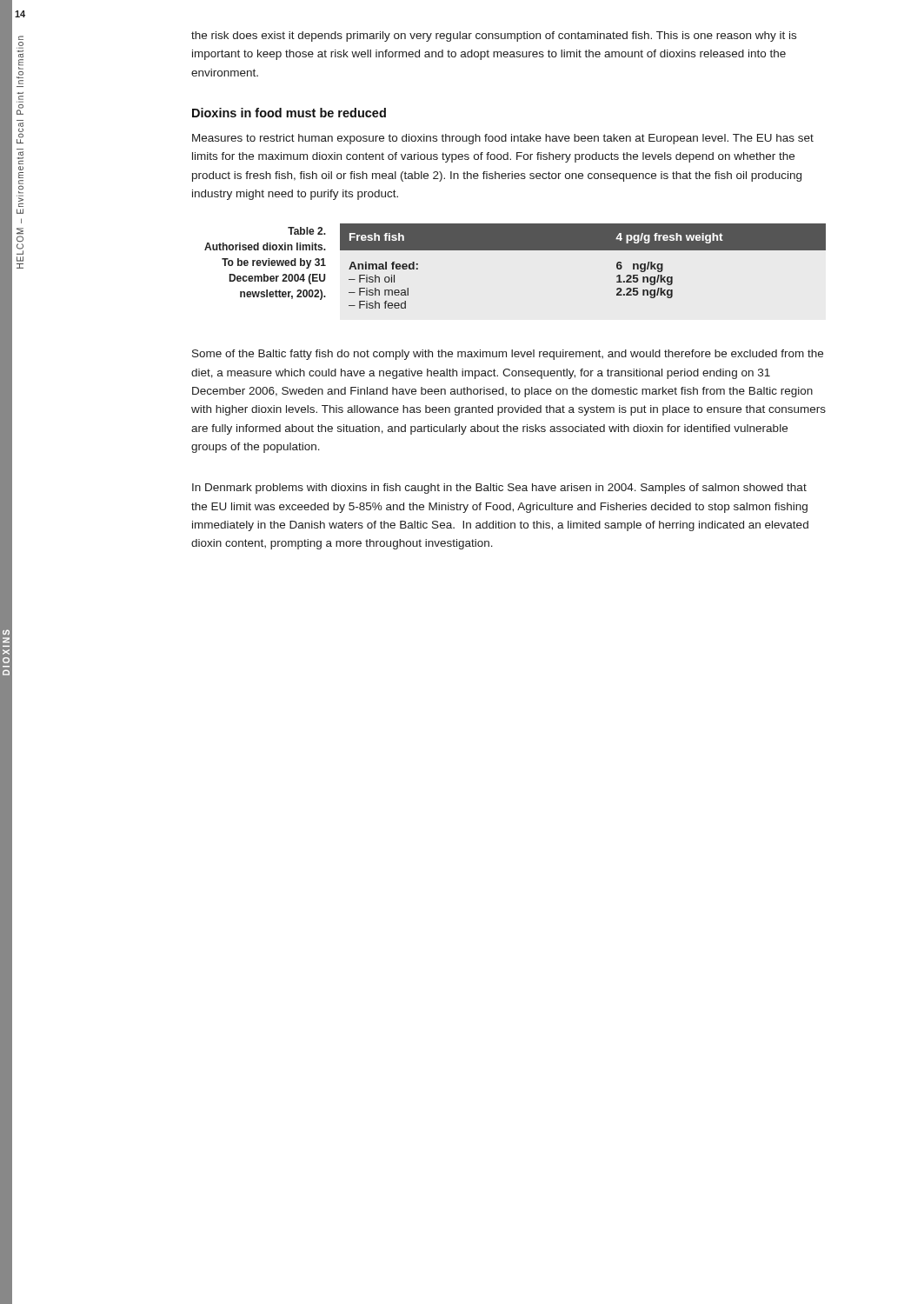Image resolution: width=924 pixels, height=1304 pixels.
Task: Locate the passage starting "Dioxins in food"
Action: click(289, 113)
